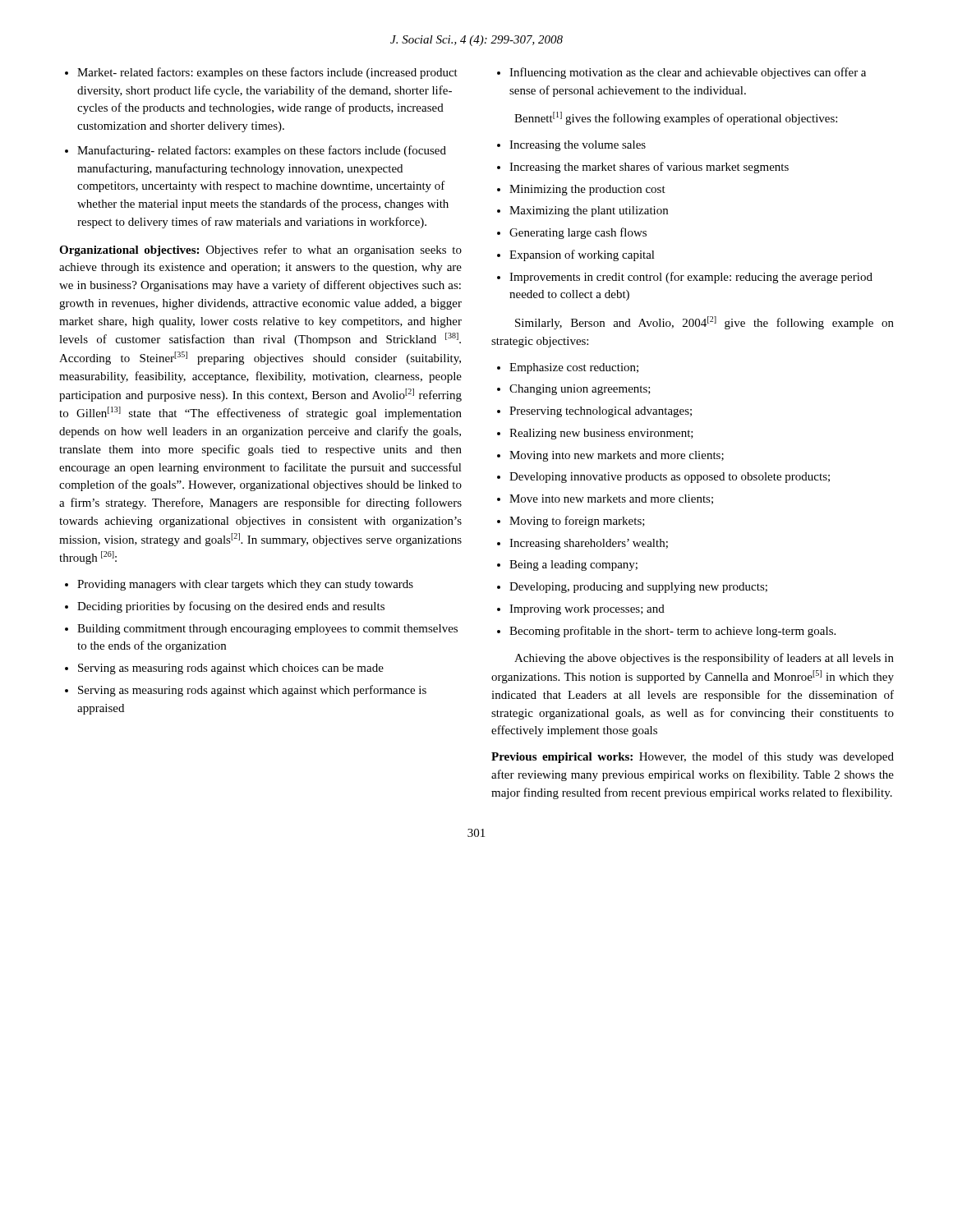Find the block on this page that starts "Increasing the volume sales Increasing"

click(x=571, y=146)
